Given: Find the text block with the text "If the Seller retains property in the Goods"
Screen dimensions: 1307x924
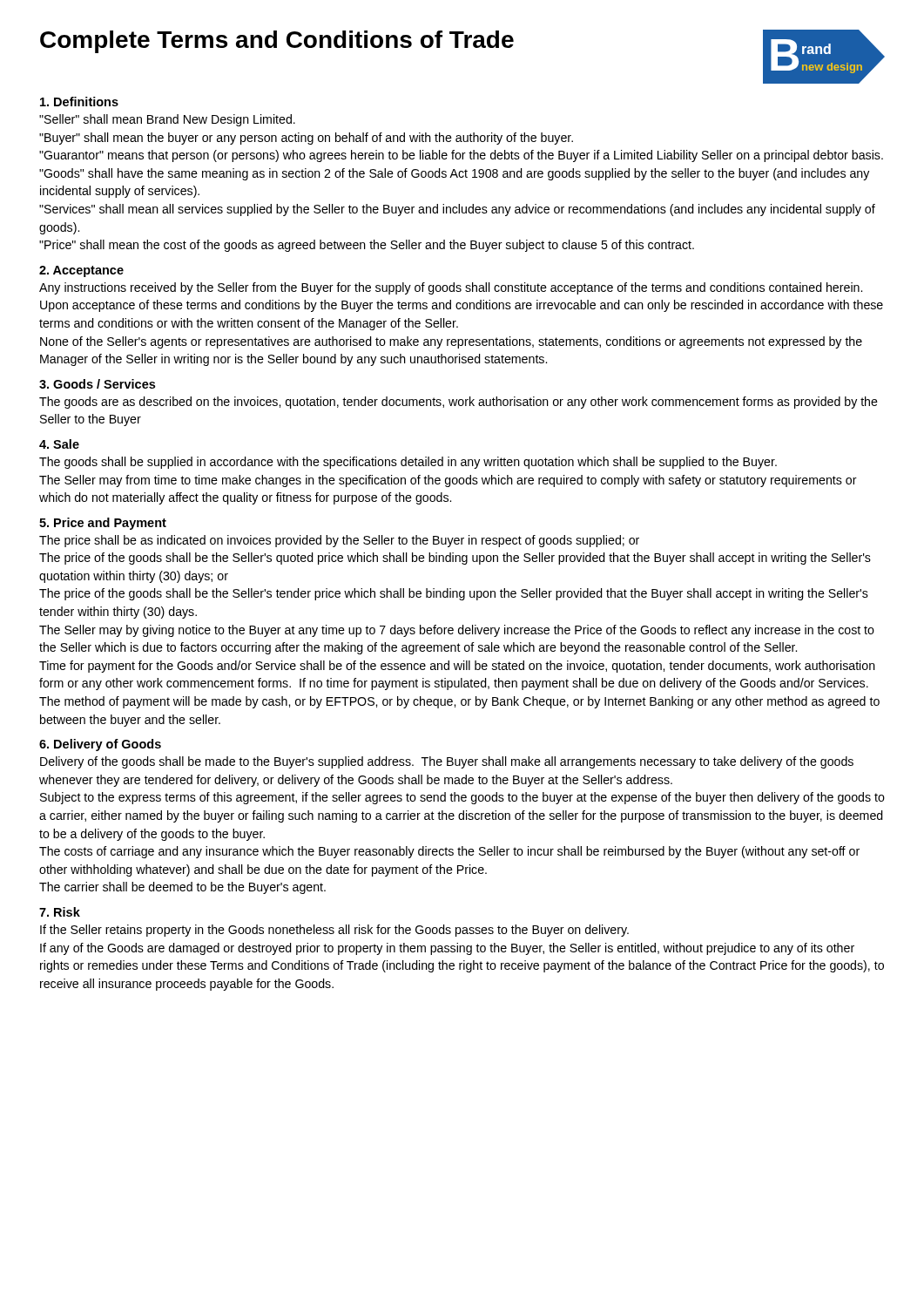Looking at the screenshot, I should coord(462,957).
